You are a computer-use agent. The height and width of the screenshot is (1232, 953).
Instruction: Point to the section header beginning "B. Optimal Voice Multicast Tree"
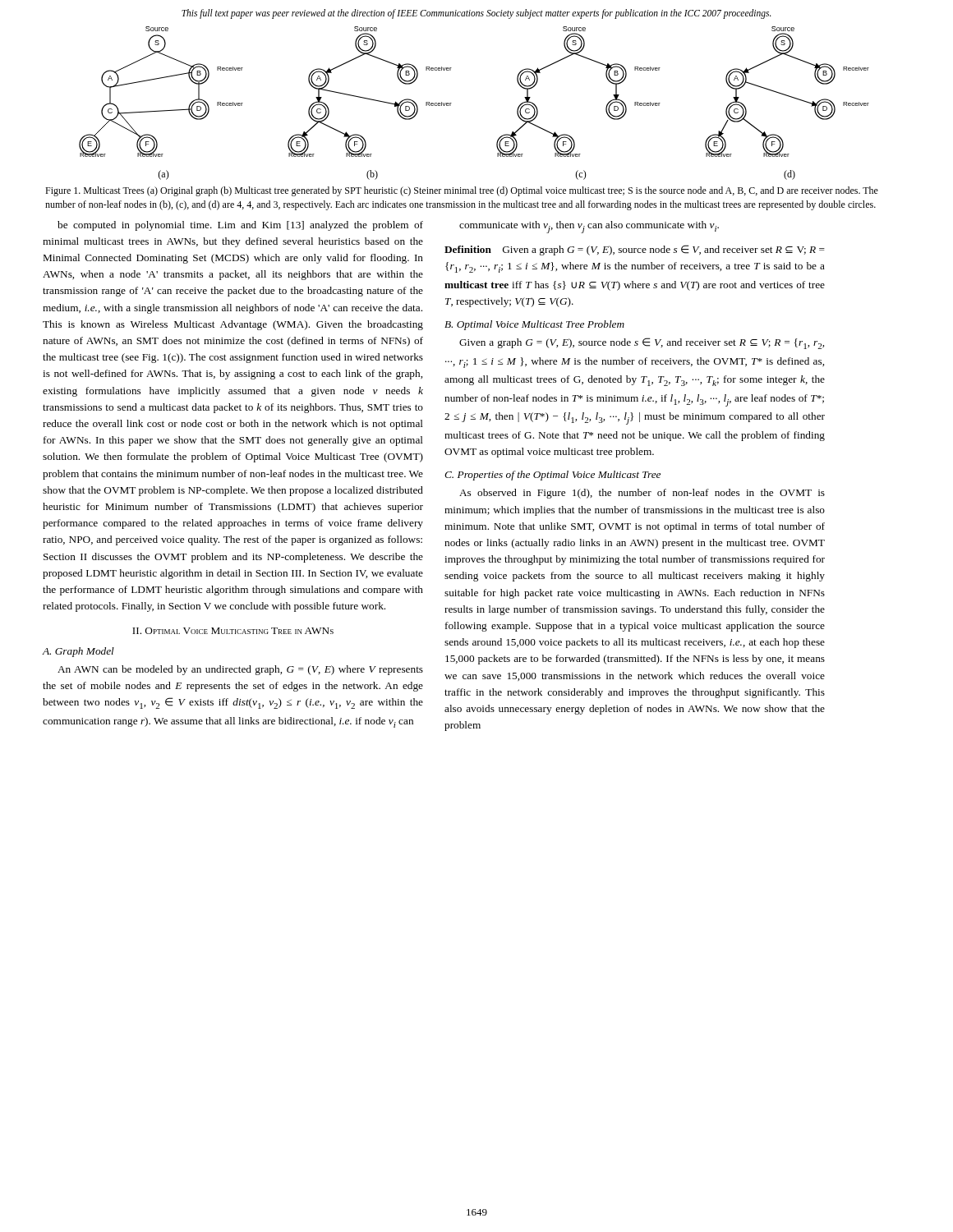coord(534,324)
